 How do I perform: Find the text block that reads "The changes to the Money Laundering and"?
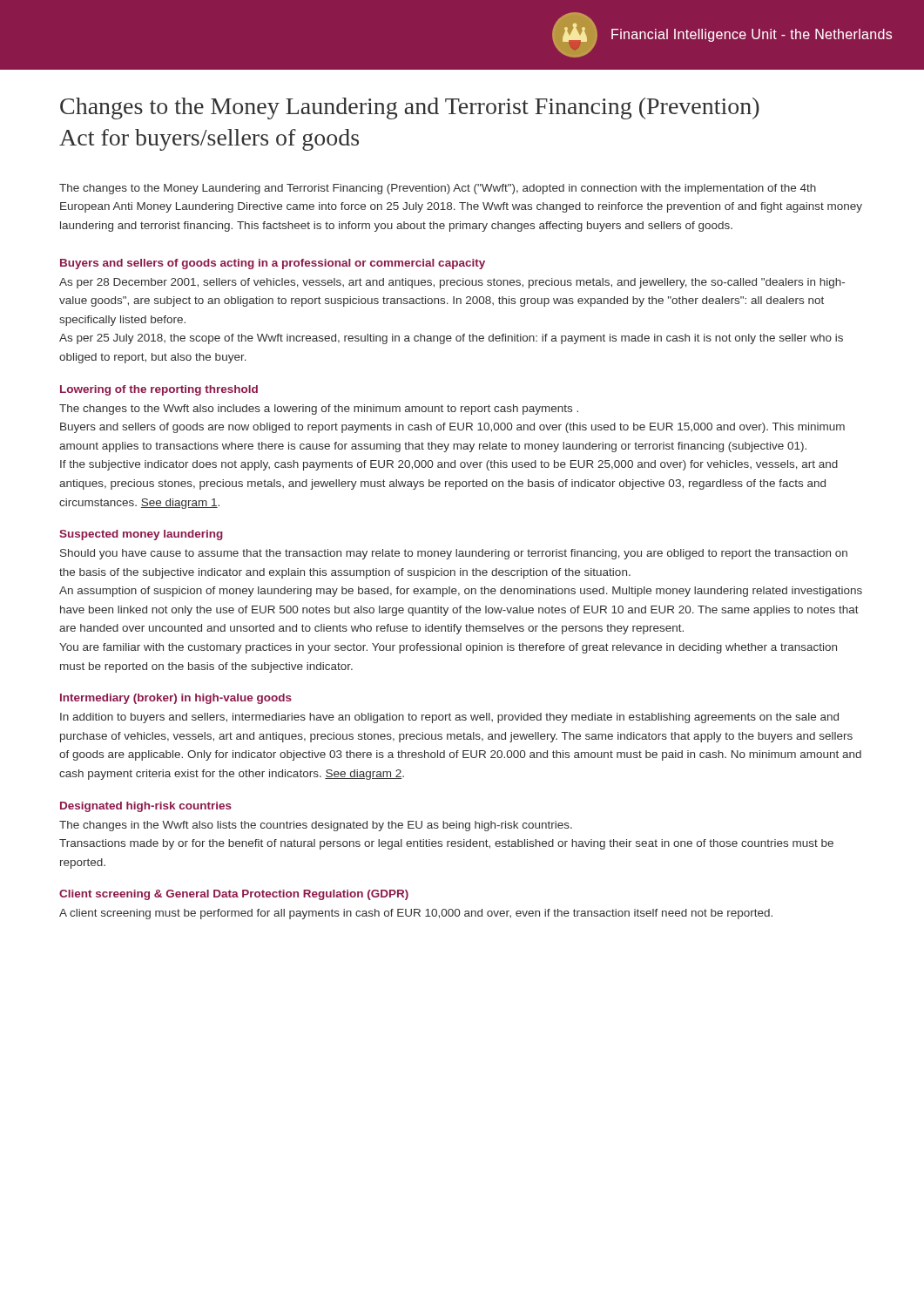[461, 206]
